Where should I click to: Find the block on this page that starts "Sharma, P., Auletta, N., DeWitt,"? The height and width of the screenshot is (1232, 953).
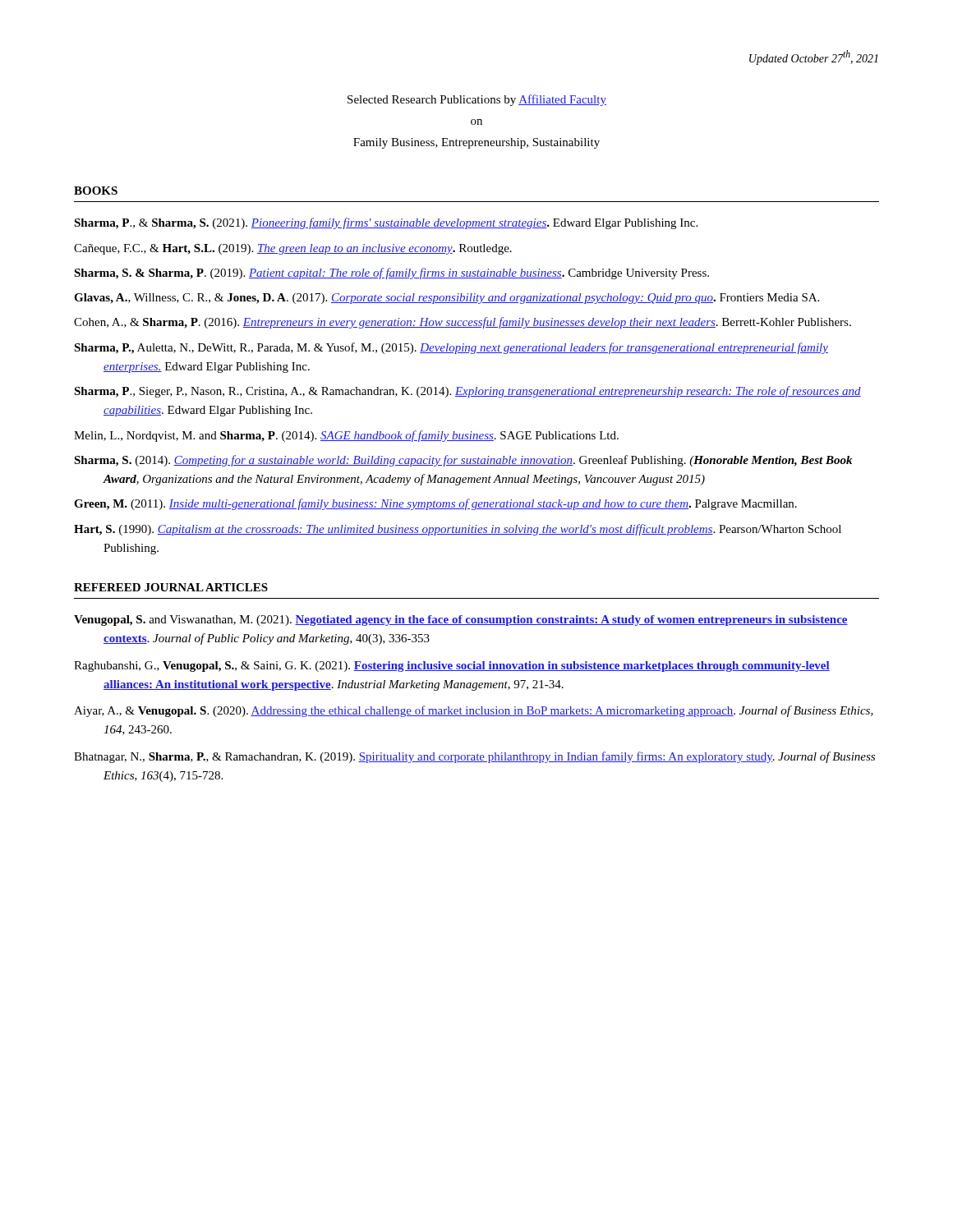pyautogui.click(x=451, y=357)
